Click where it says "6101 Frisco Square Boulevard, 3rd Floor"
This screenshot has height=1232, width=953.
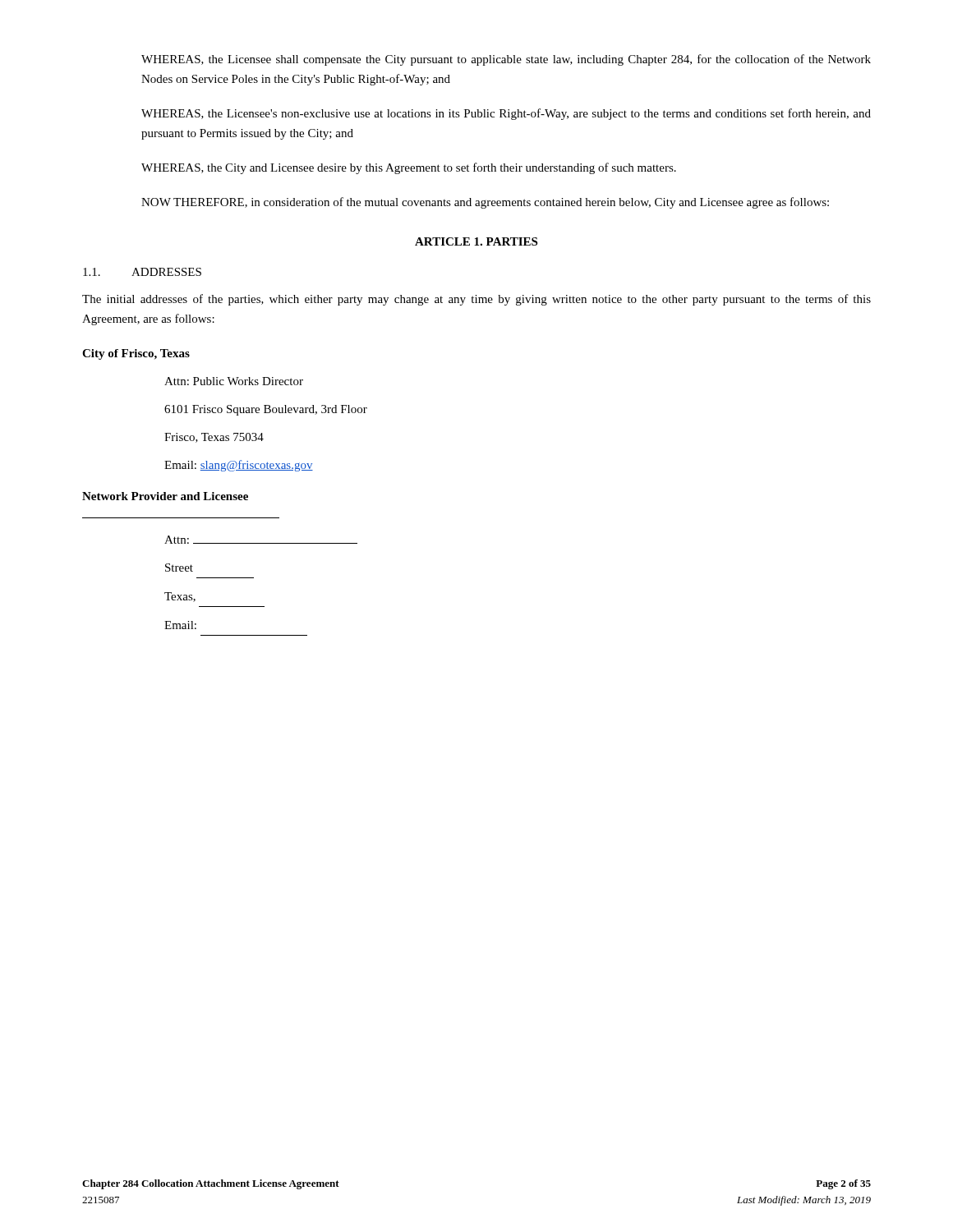point(266,409)
